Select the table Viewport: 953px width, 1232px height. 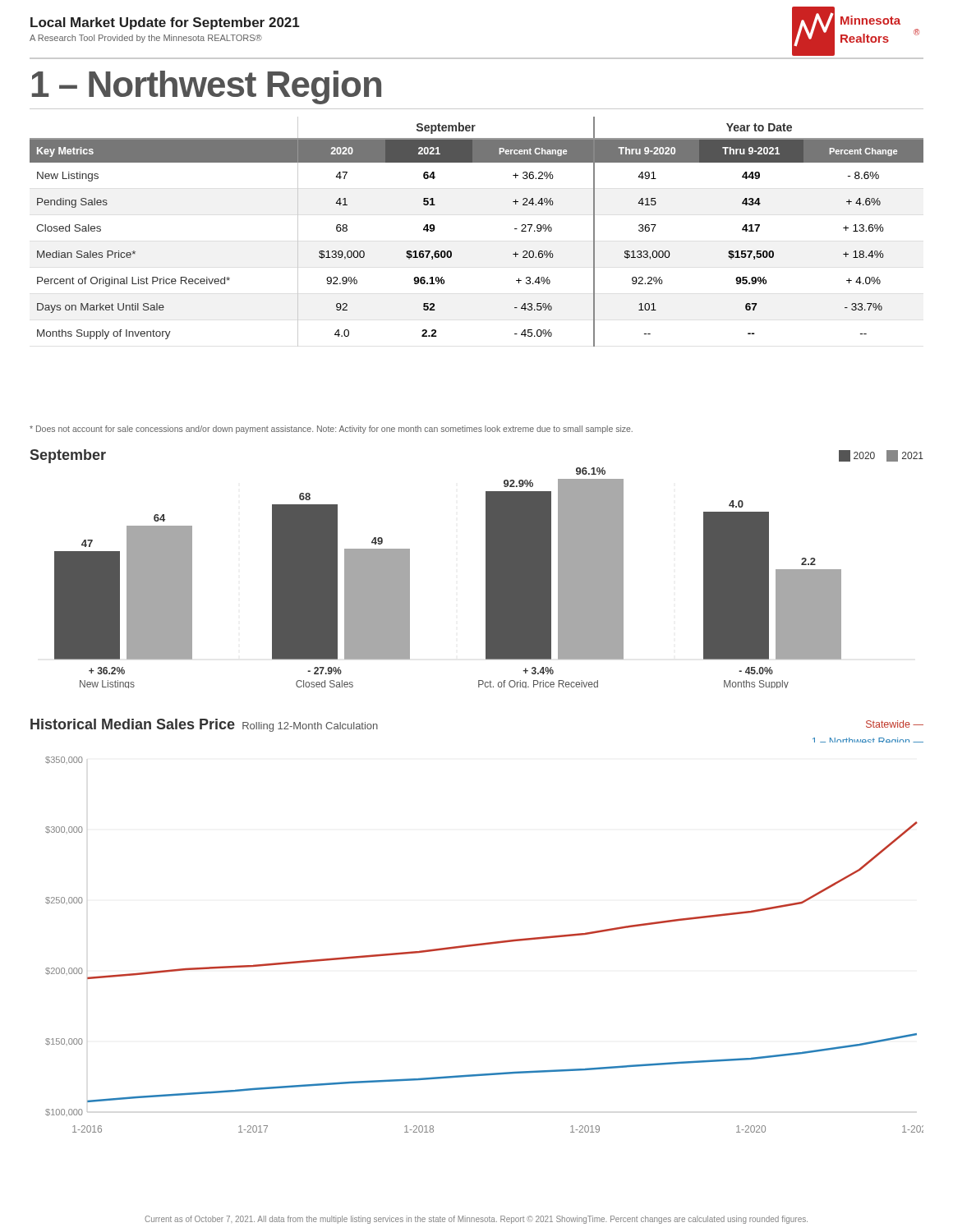(x=476, y=232)
